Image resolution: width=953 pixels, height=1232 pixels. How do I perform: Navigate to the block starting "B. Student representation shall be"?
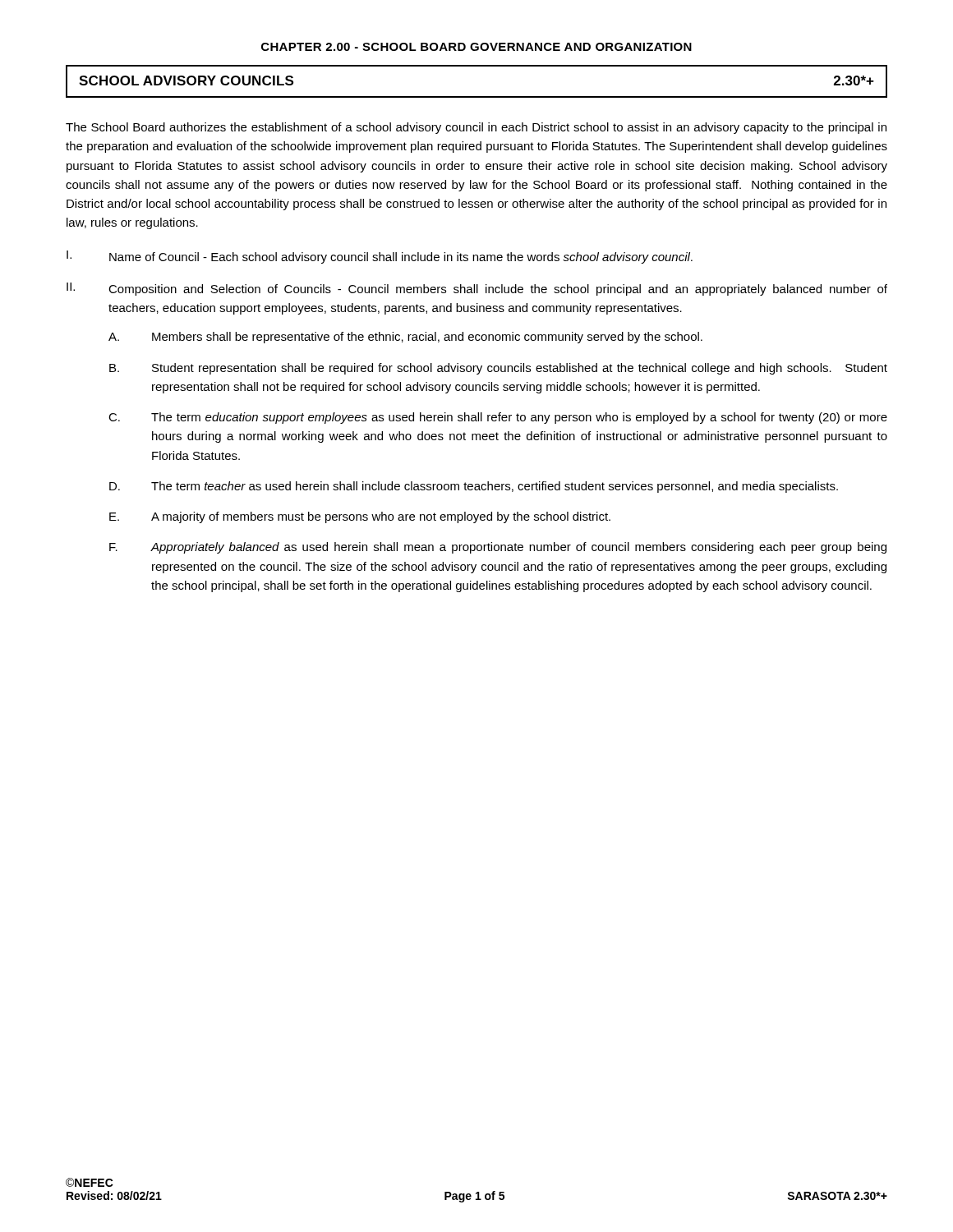(498, 377)
